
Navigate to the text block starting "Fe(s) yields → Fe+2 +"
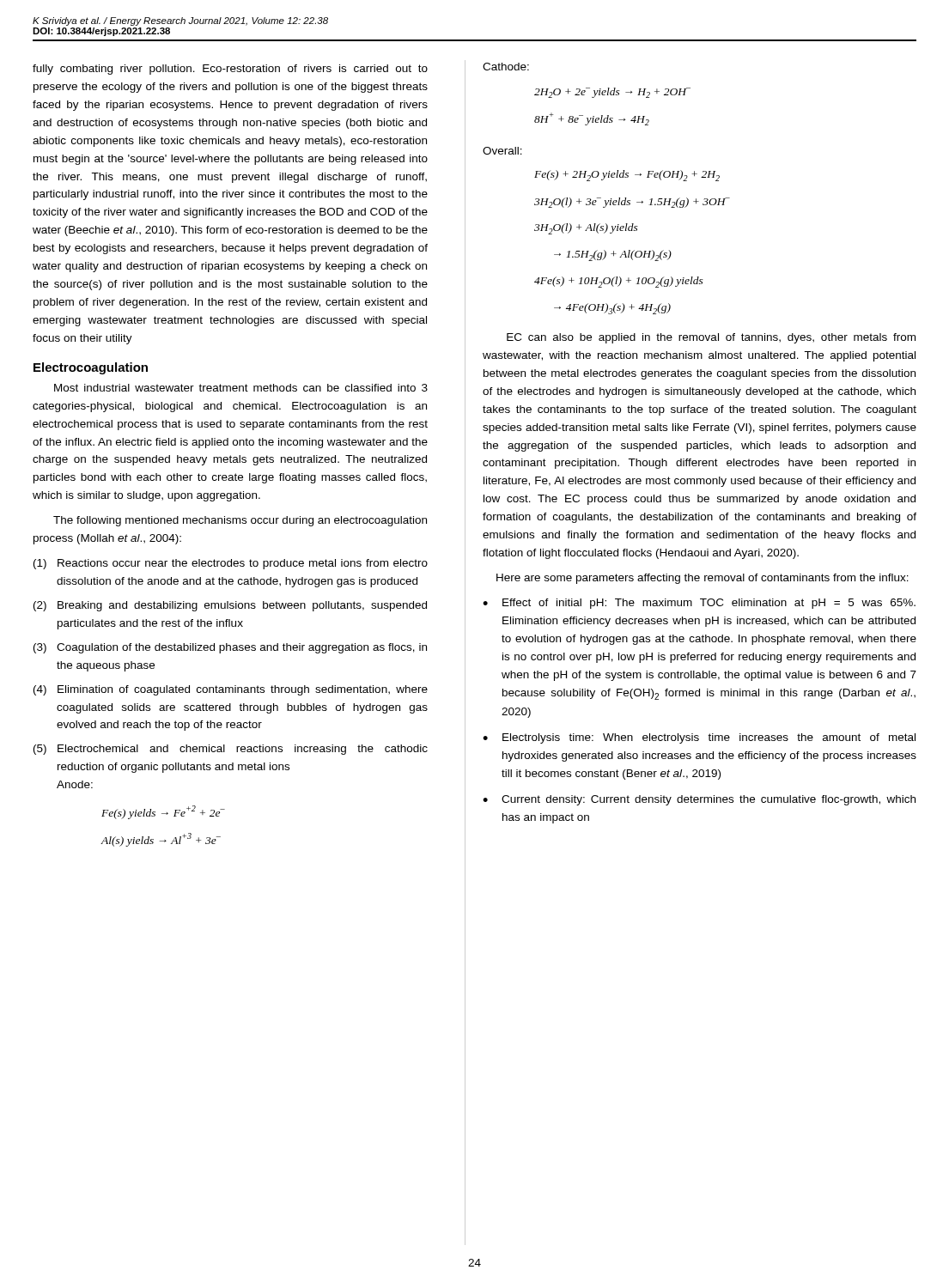pyautogui.click(x=163, y=812)
